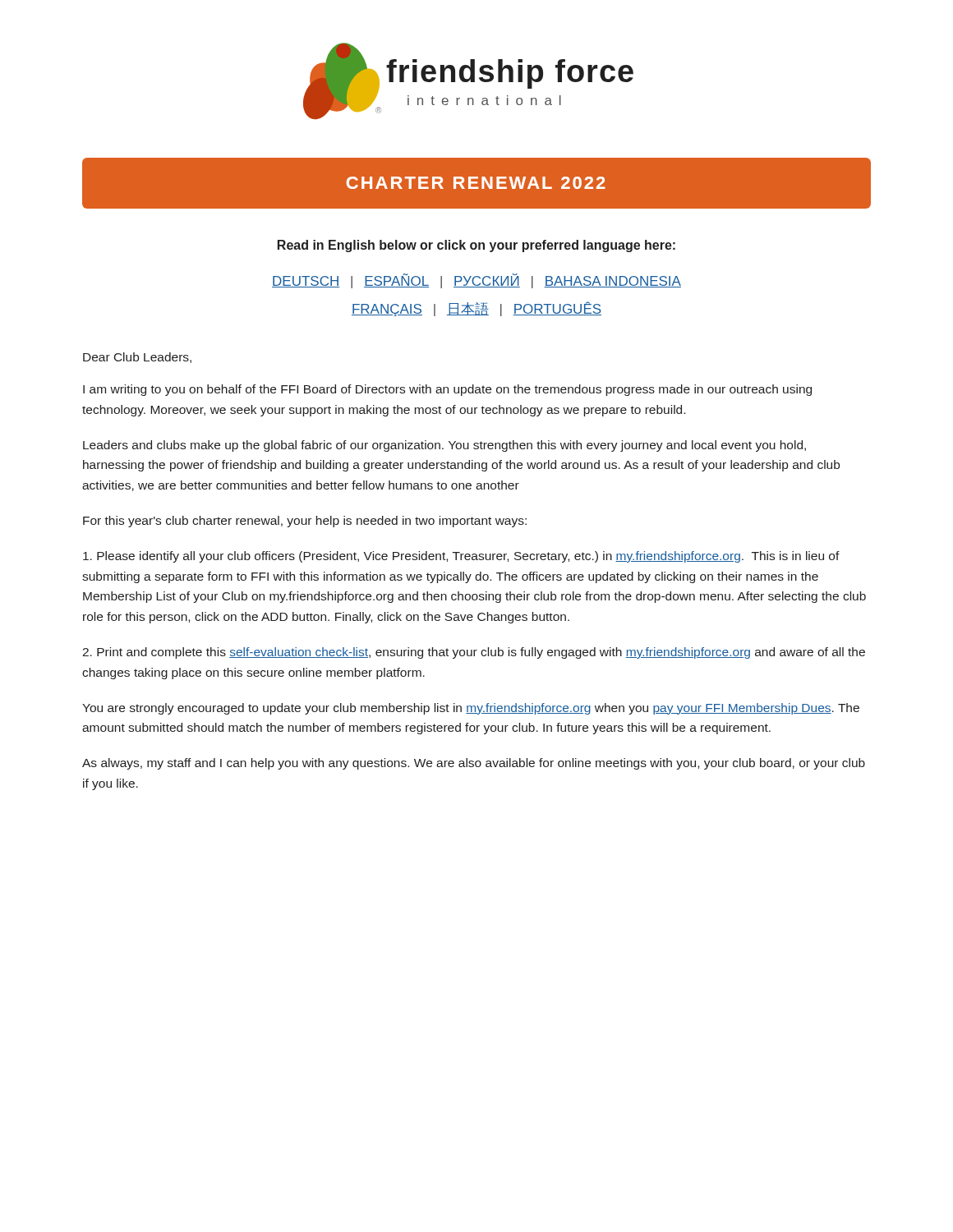
Task: Where is the passage that starts "Read in English below or click on"?
Action: coord(476,245)
